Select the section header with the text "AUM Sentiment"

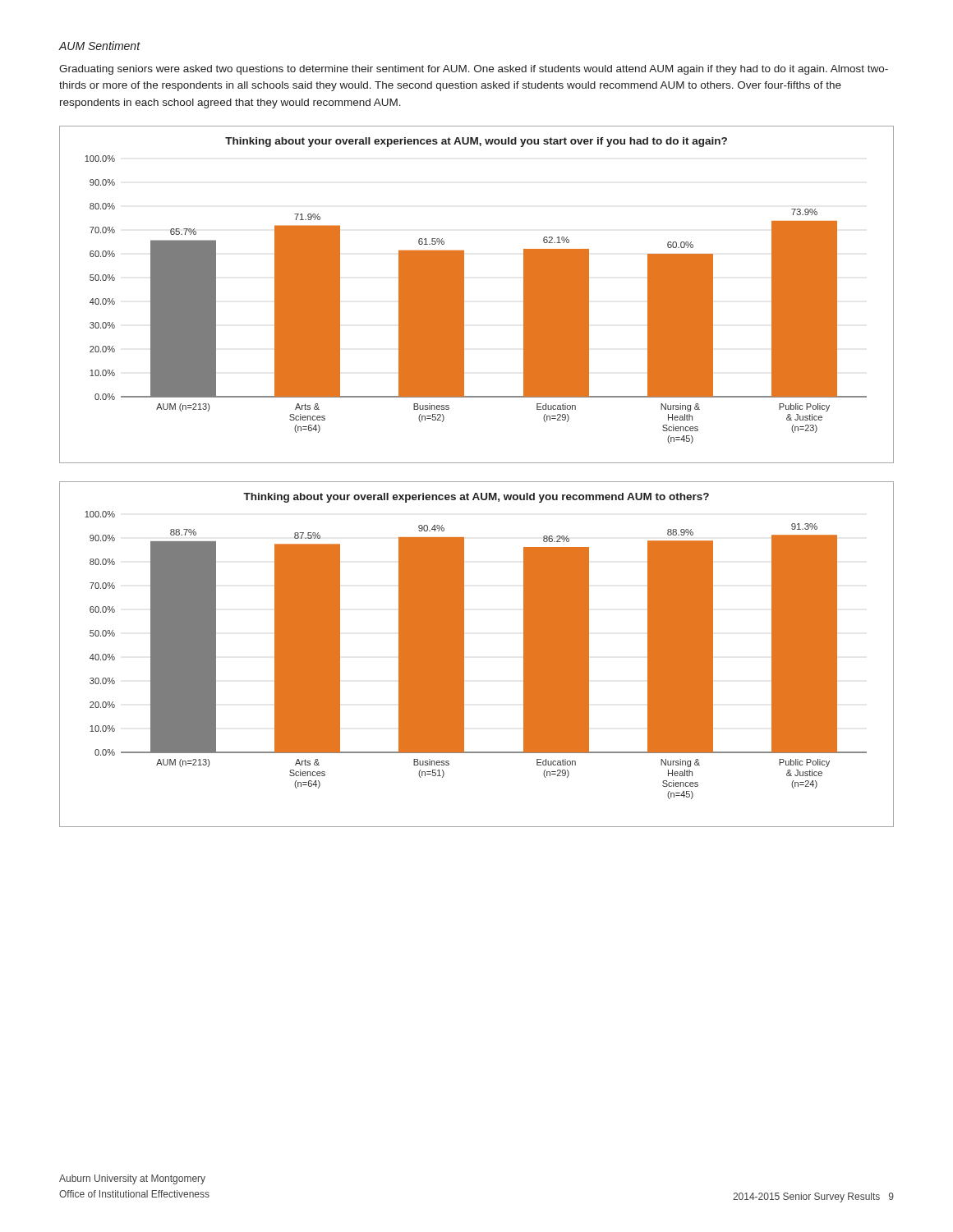99,46
